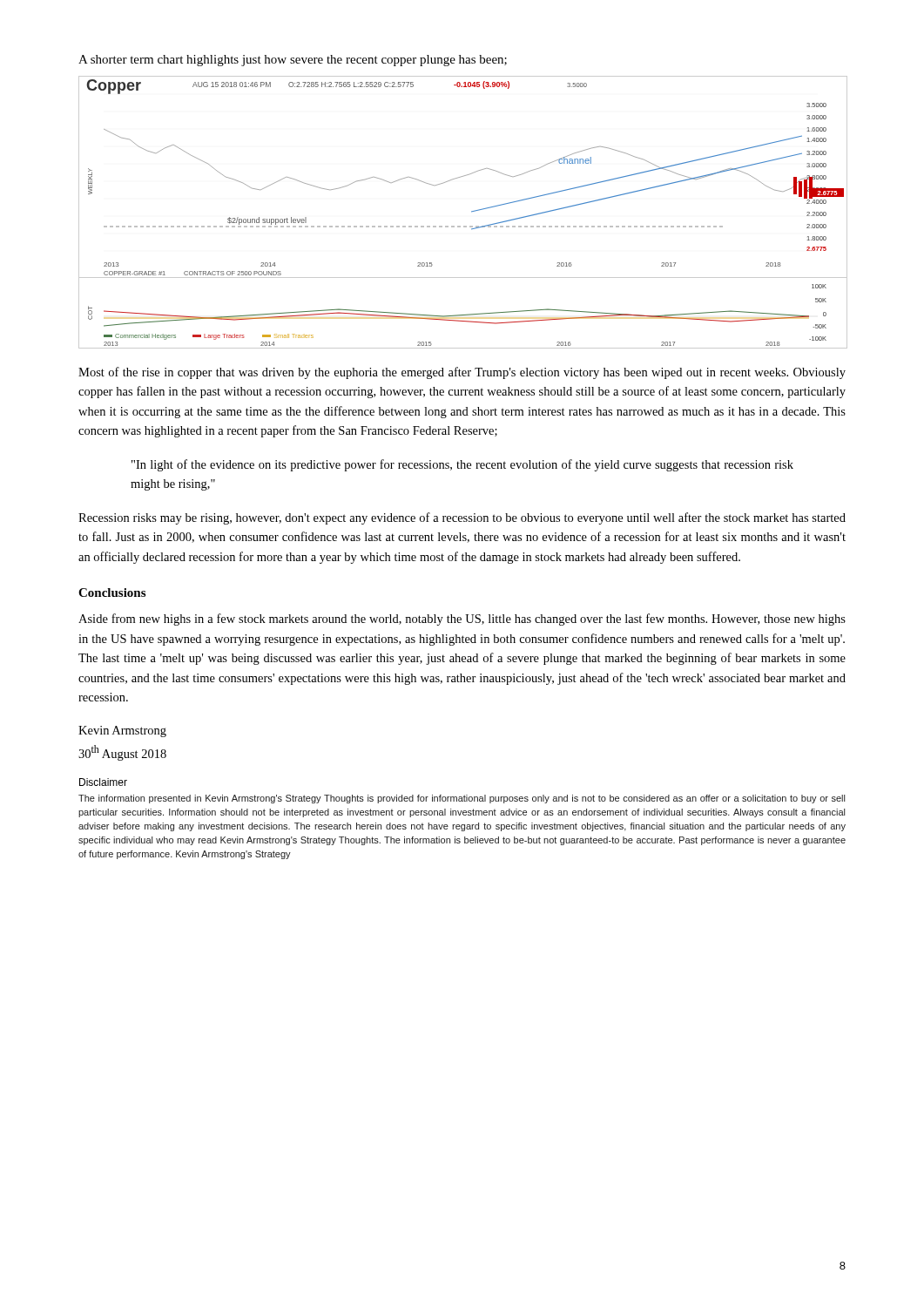
Task: Click on the continuous plot
Action: [x=462, y=212]
